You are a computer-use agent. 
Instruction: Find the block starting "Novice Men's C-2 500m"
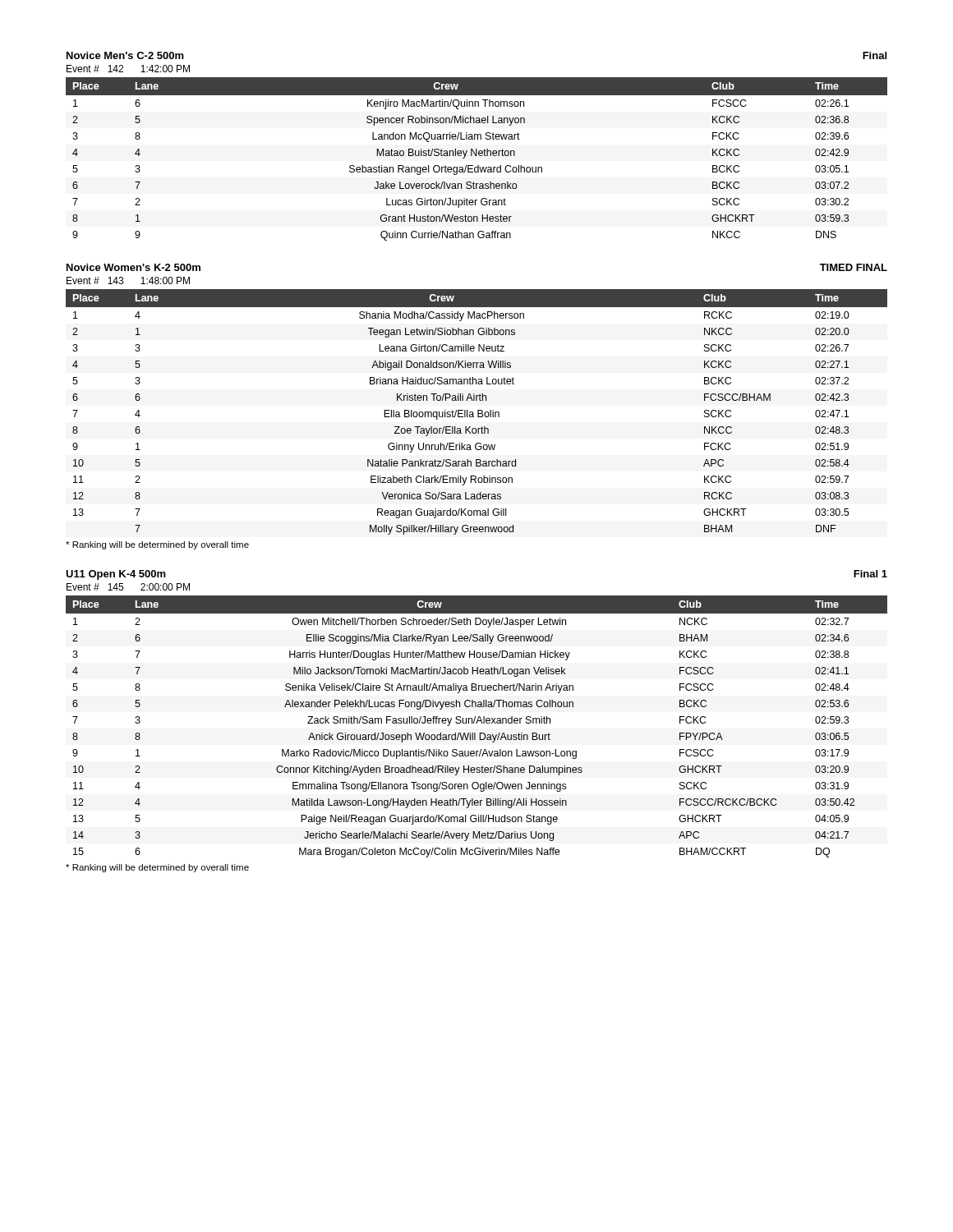coord(125,55)
